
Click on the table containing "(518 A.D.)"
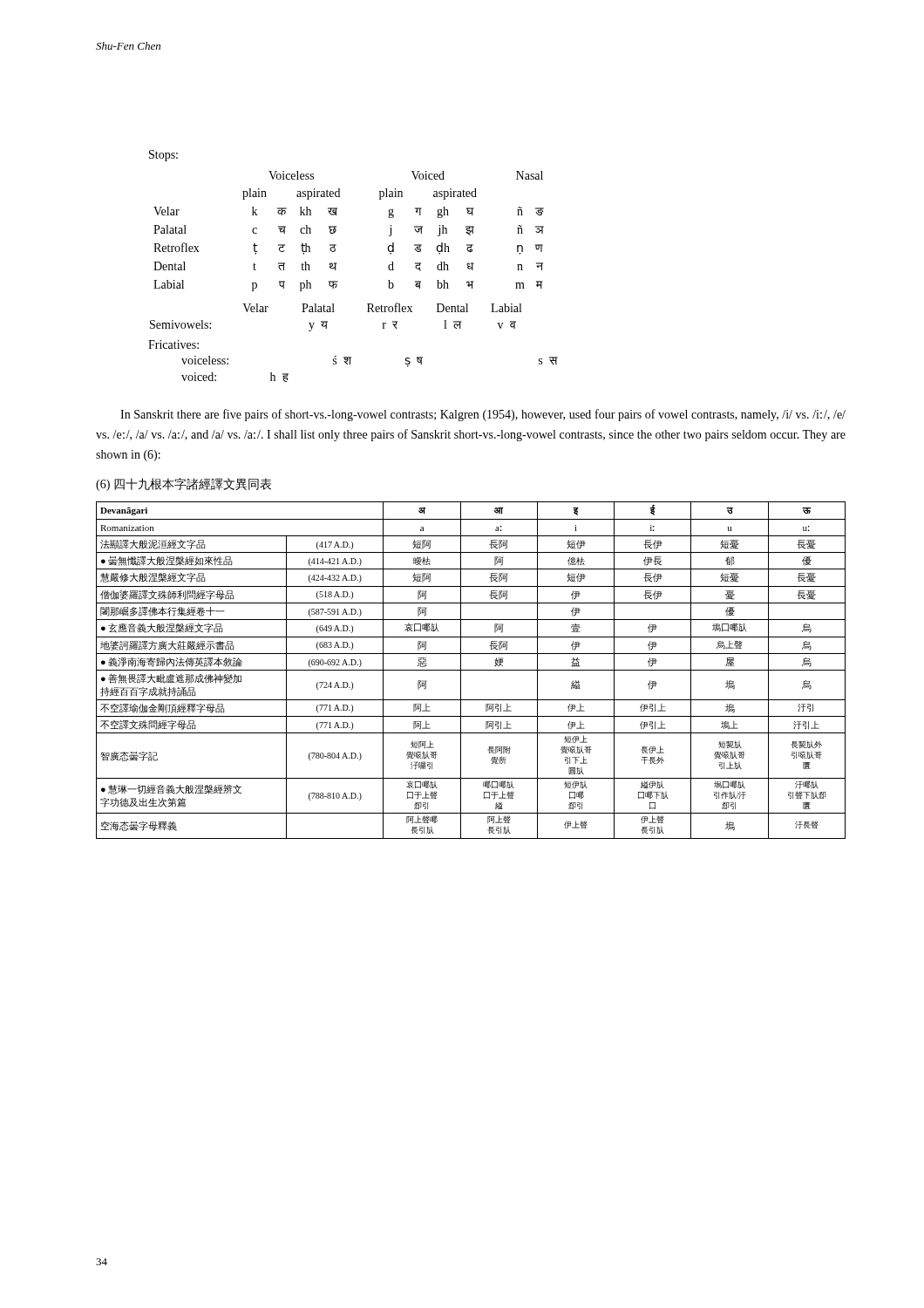pos(471,668)
